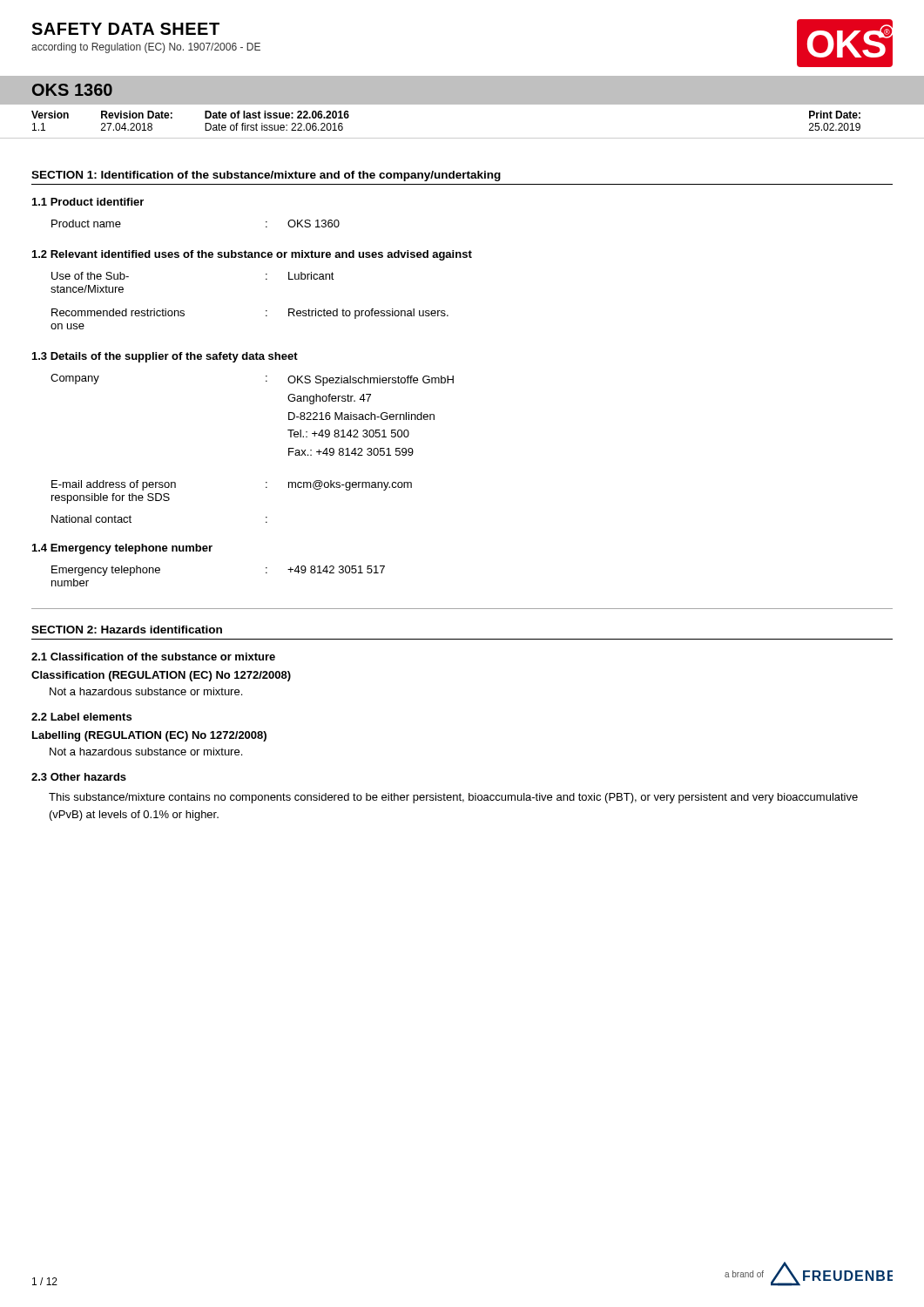Locate the block starting "Classification (REGULATION (EC) No 1272/2008) Not a hazardous"
The width and height of the screenshot is (924, 1307).
[161, 676]
